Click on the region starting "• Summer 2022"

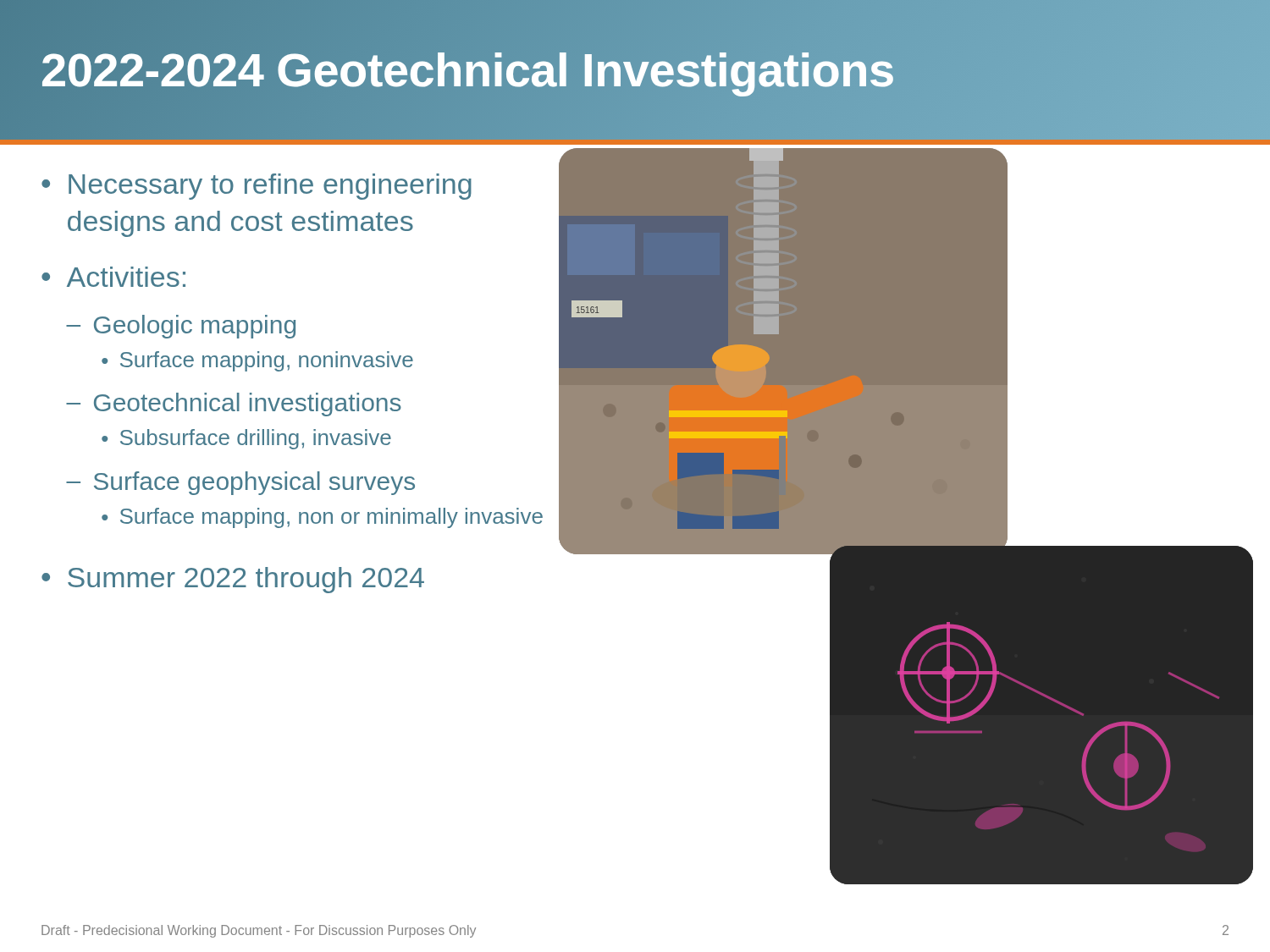point(233,577)
